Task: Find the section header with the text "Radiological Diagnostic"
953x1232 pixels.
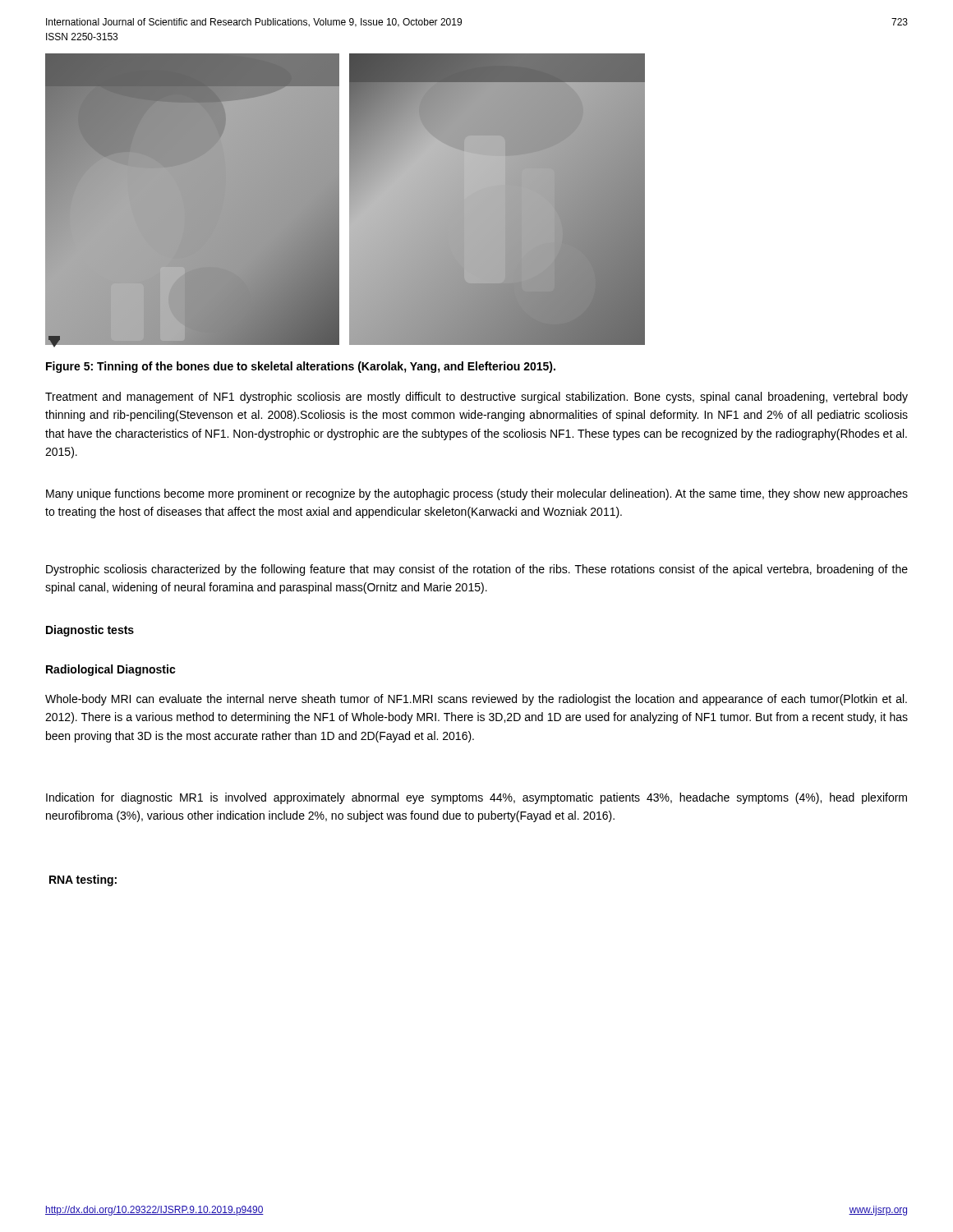Action: click(x=110, y=669)
